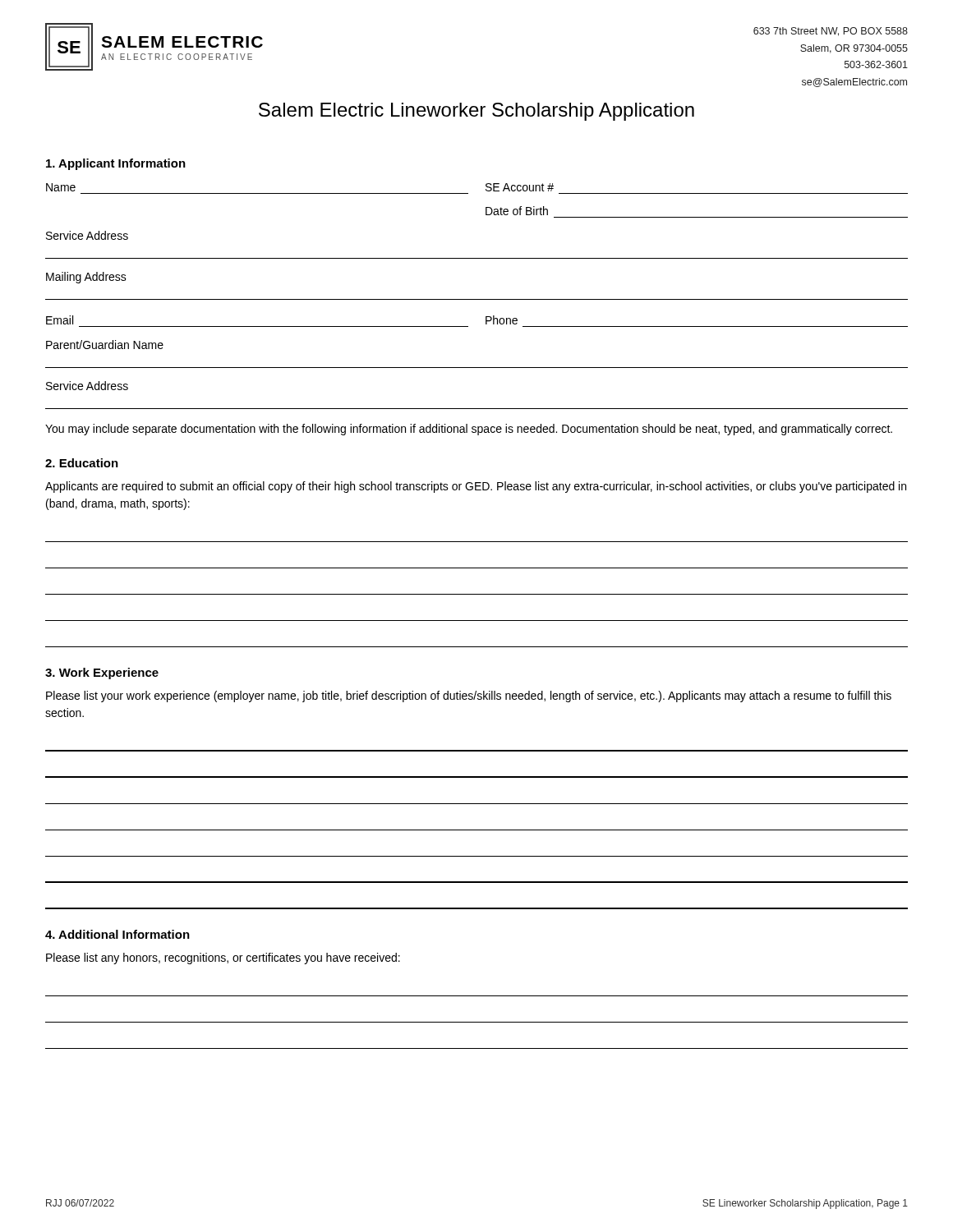Navigate to the passage starting "Please list your work experience (employer name, job"
Screen dimensions: 1232x953
click(468, 704)
